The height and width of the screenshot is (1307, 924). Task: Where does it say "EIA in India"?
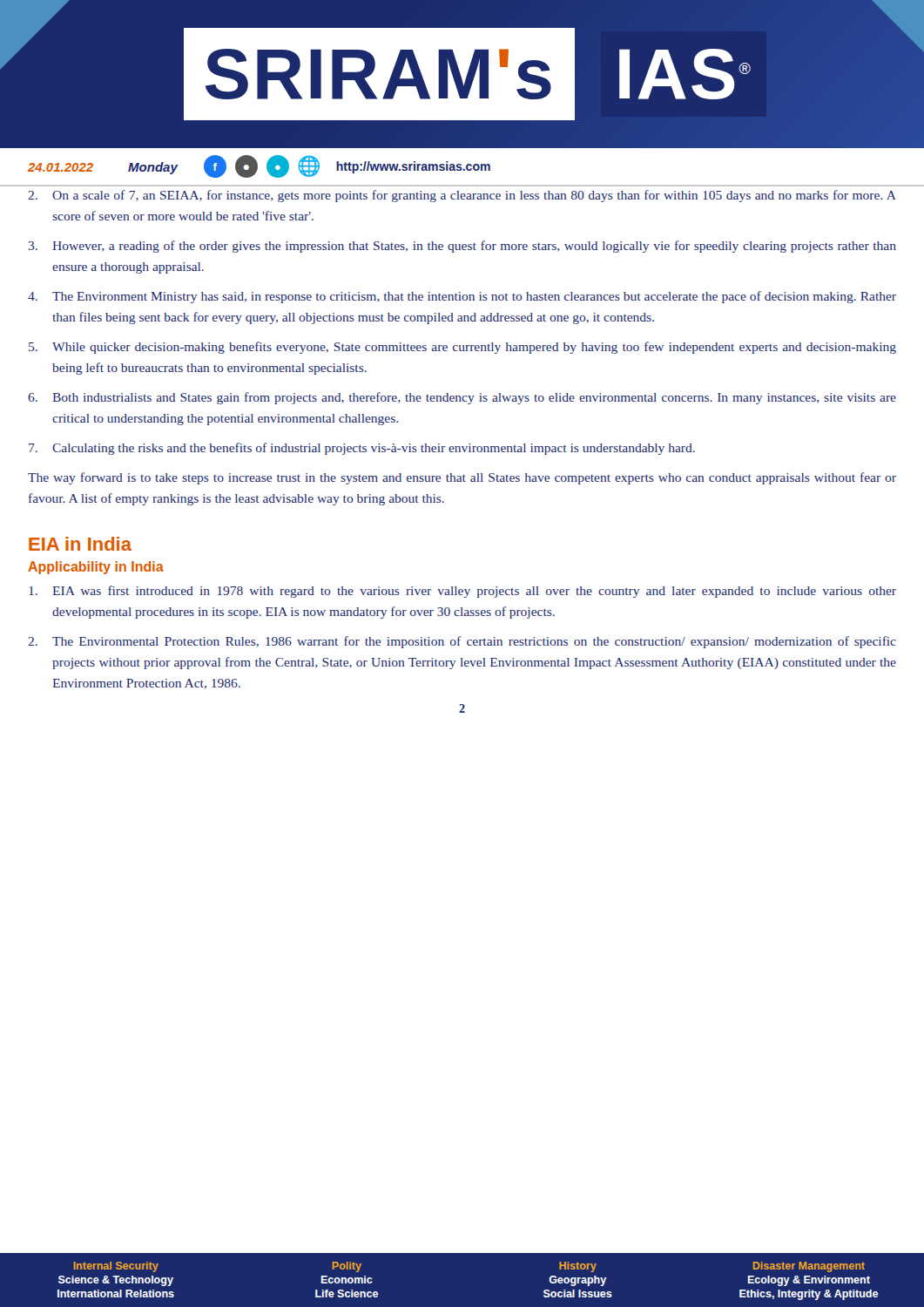[80, 544]
